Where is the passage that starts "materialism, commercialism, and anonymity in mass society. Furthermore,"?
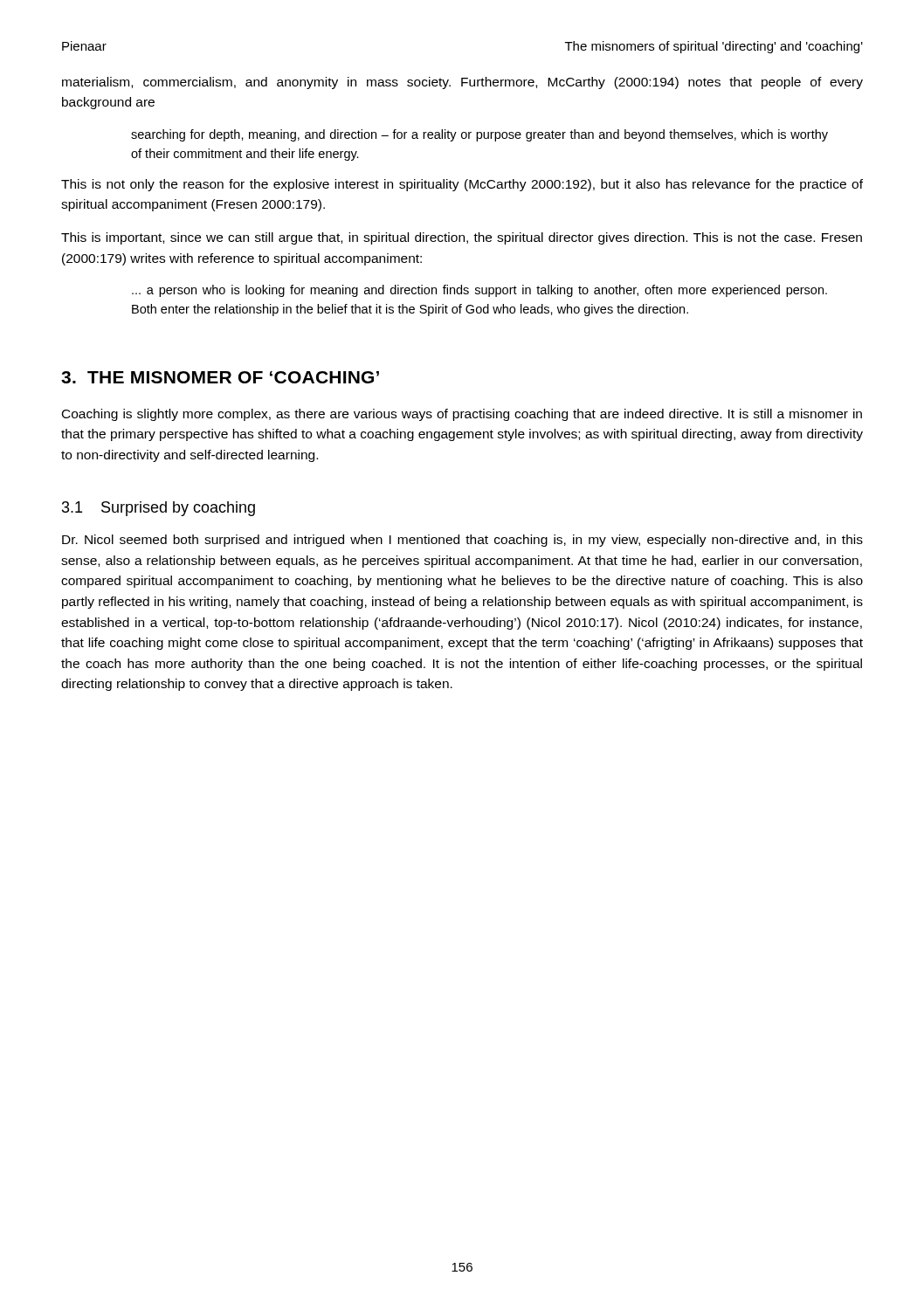The height and width of the screenshot is (1310, 924). pyautogui.click(x=462, y=92)
